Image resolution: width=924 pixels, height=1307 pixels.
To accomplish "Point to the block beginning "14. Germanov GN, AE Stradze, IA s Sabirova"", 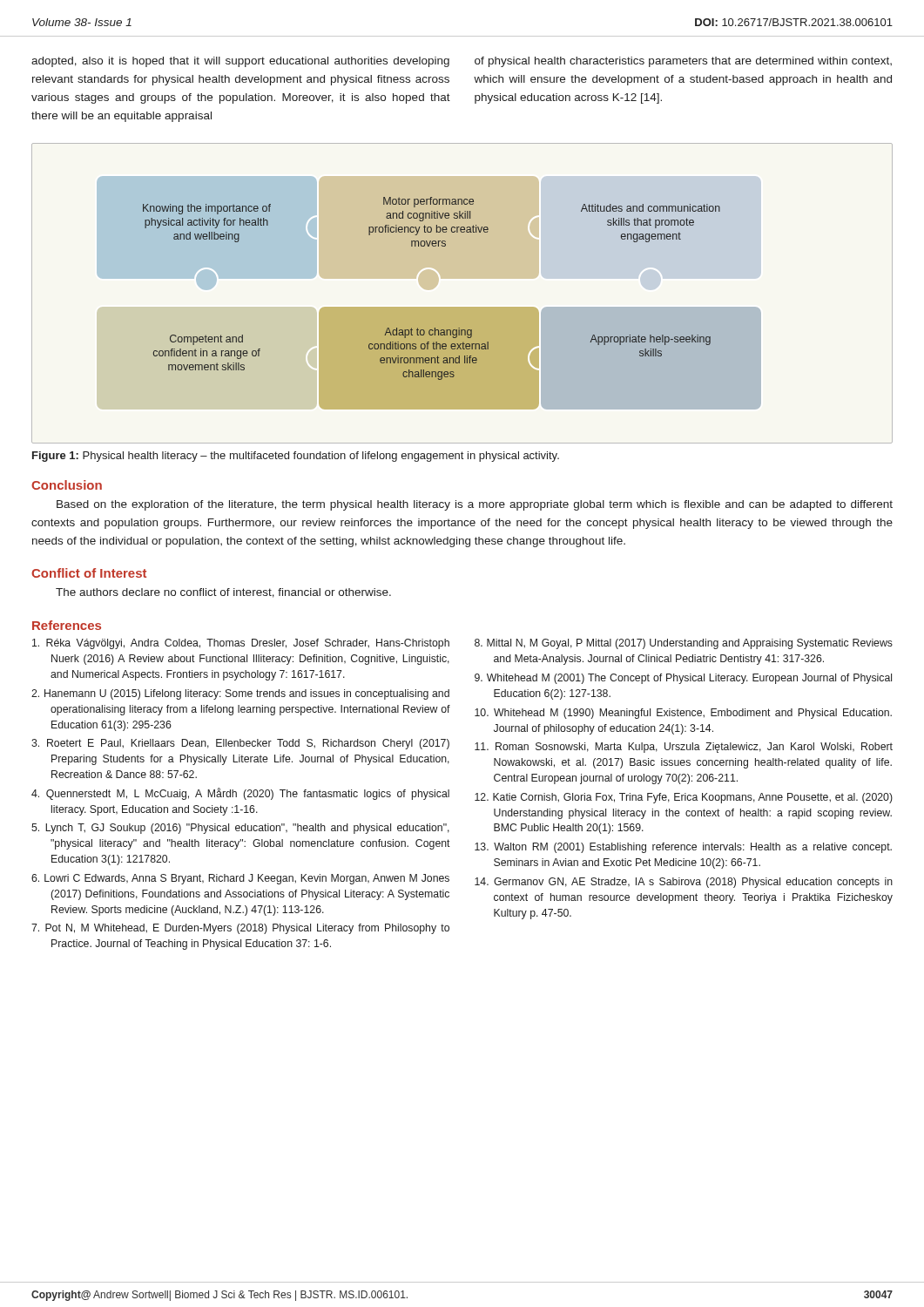I will tap(683, 897).
